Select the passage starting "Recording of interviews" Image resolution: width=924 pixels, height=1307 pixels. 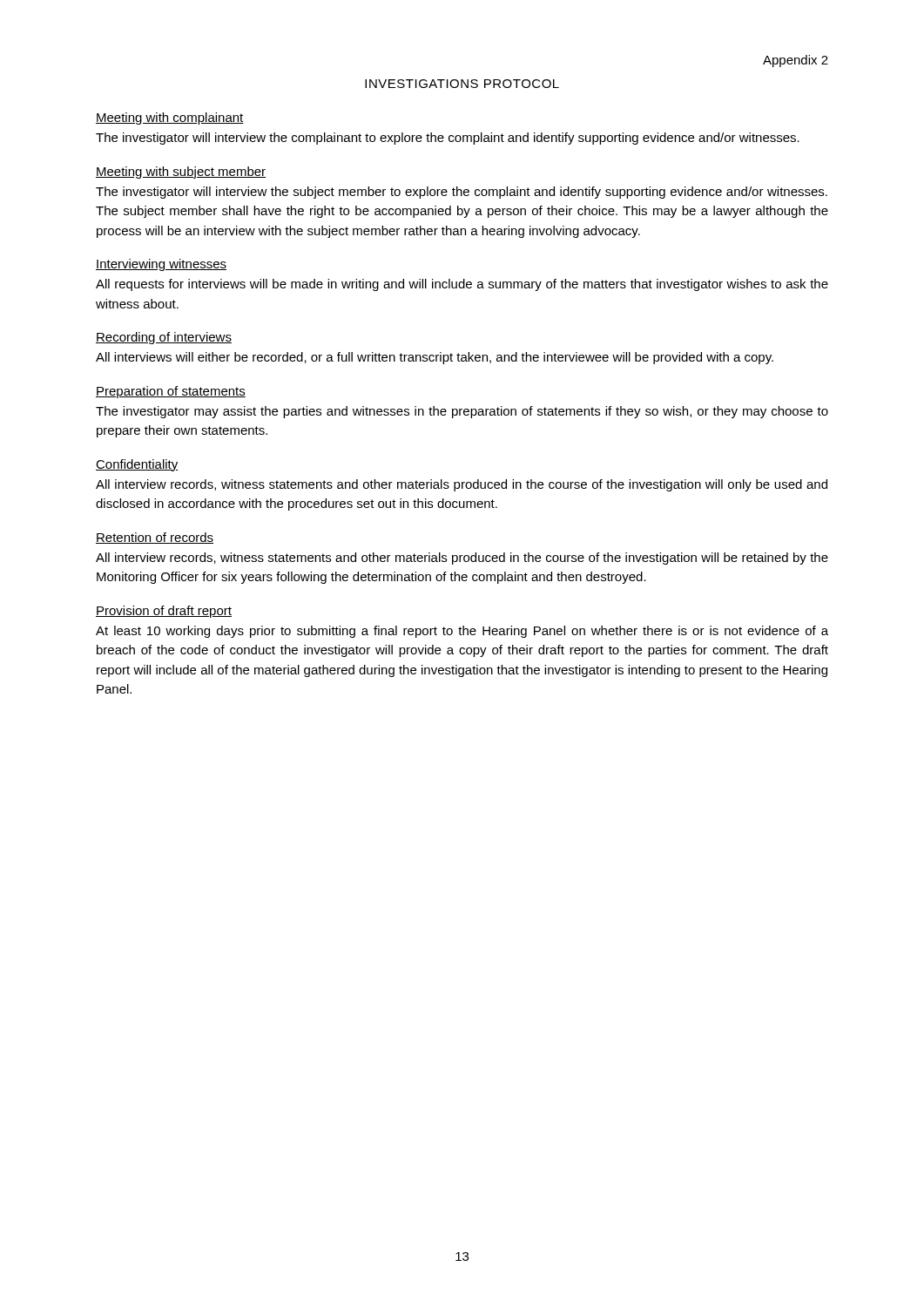point(164,337)
